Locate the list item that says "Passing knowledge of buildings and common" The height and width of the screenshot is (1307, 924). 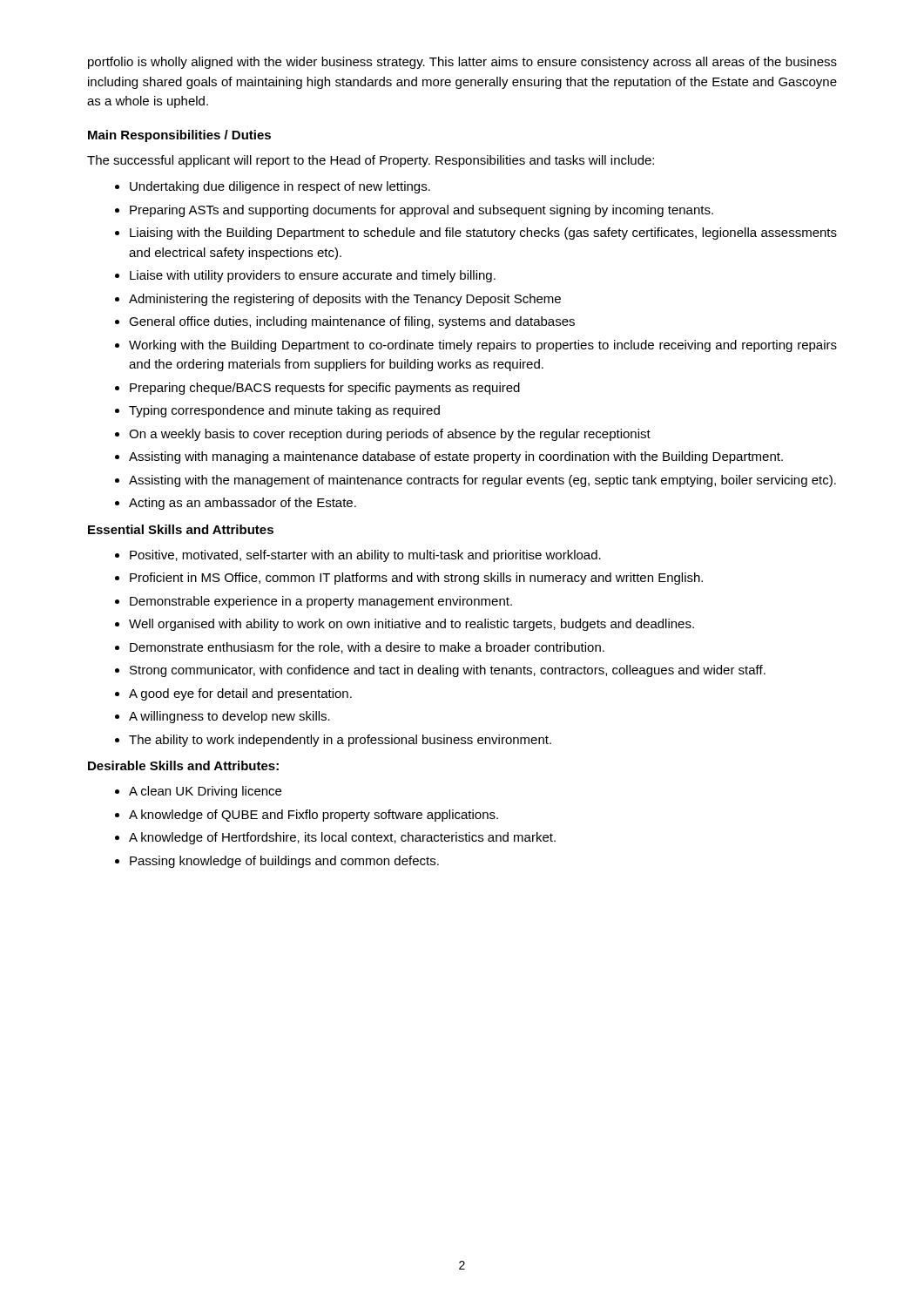(284, 860)
